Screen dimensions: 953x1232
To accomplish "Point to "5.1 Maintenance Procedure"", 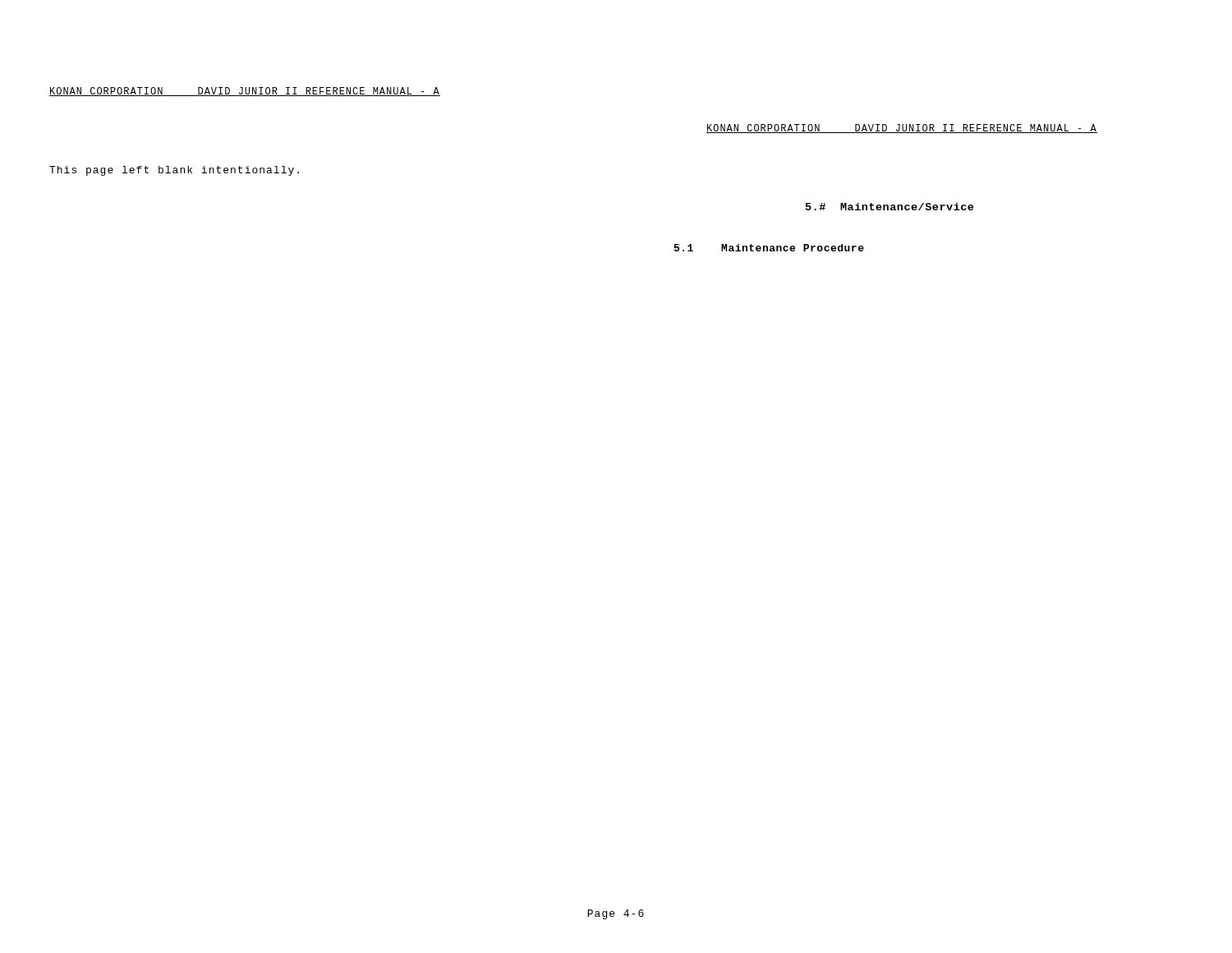I will (x=769, y=248).
